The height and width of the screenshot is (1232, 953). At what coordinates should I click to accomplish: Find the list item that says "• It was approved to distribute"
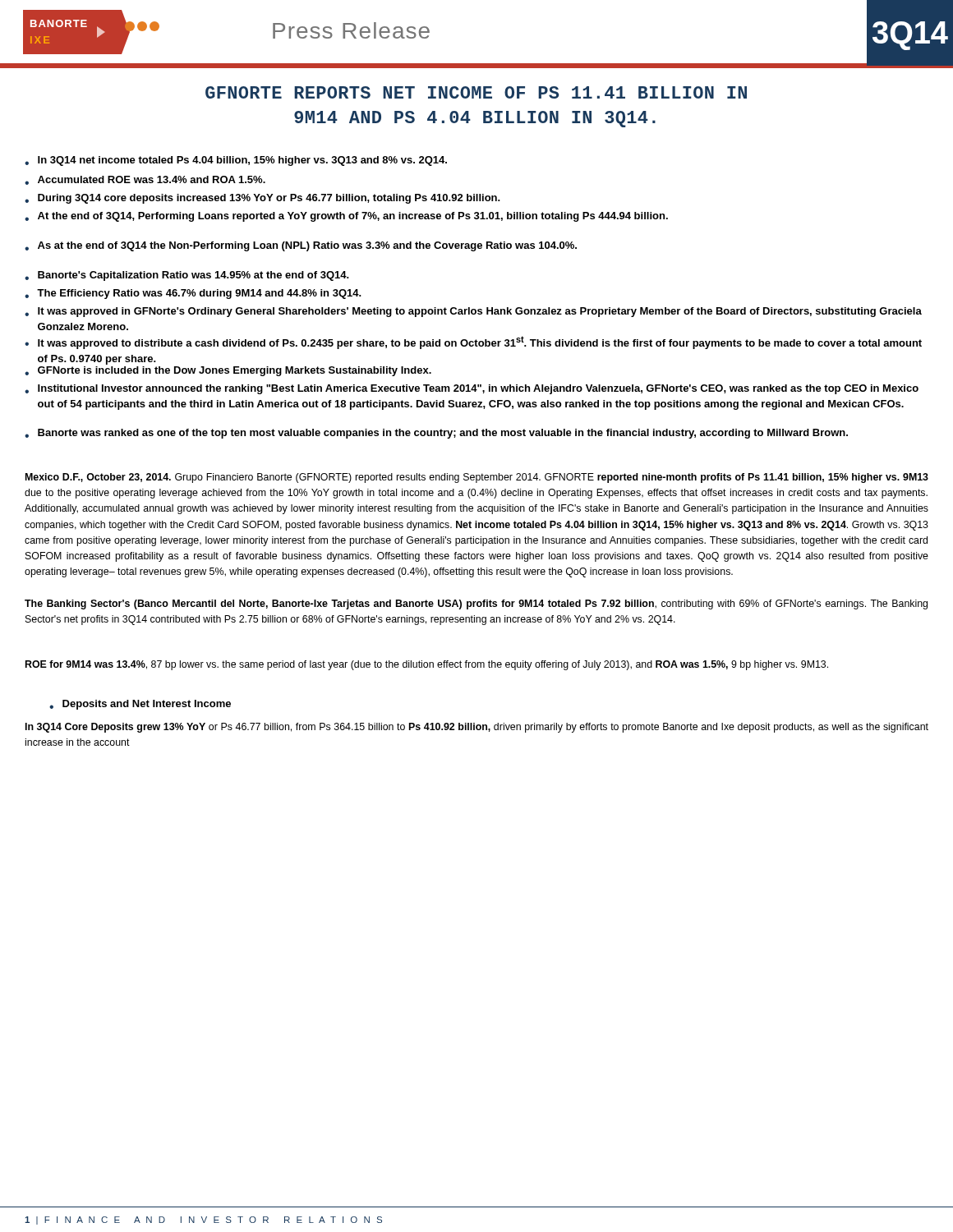(476, 350)
